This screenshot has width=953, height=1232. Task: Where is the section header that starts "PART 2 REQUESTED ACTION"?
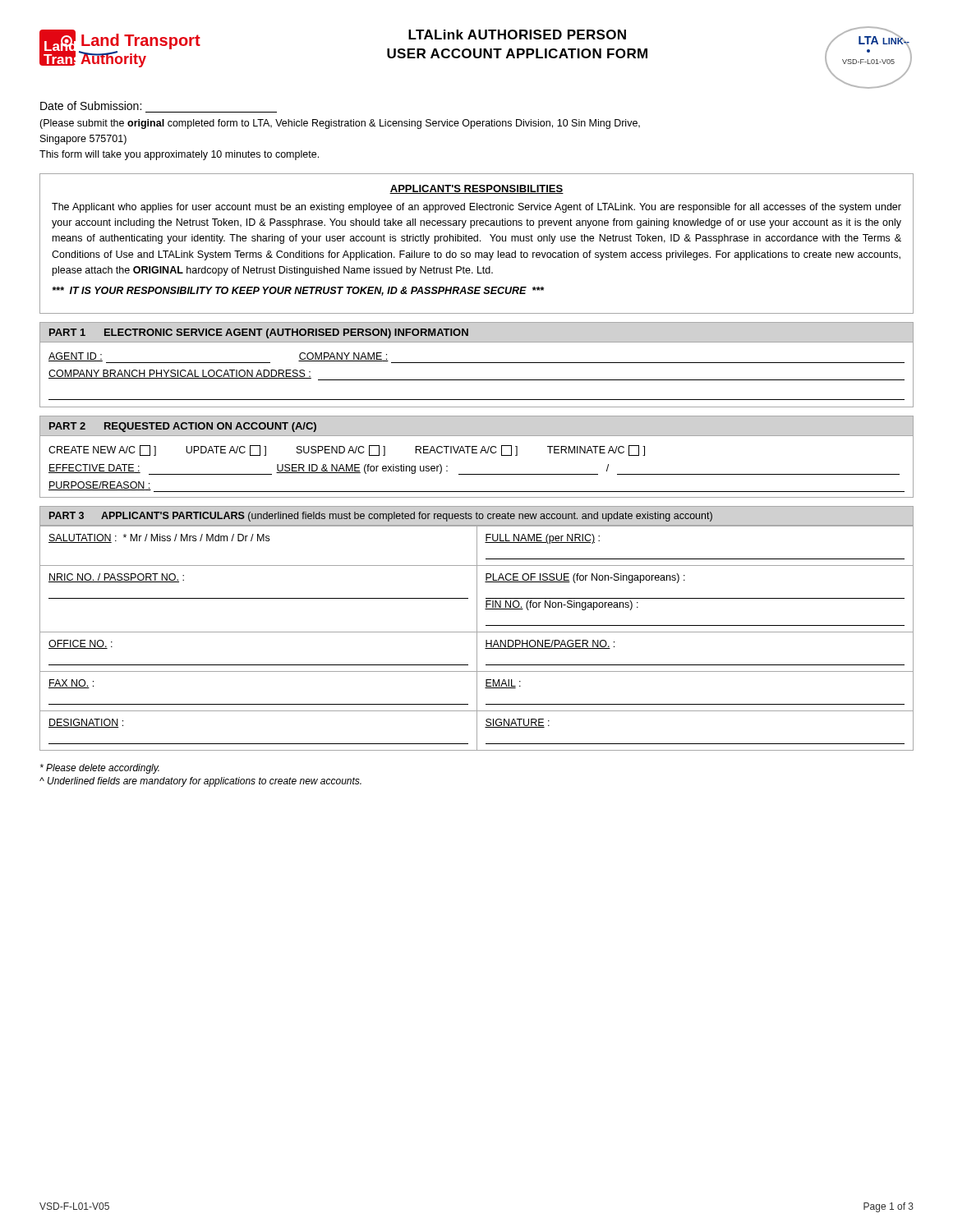[476, 457]
